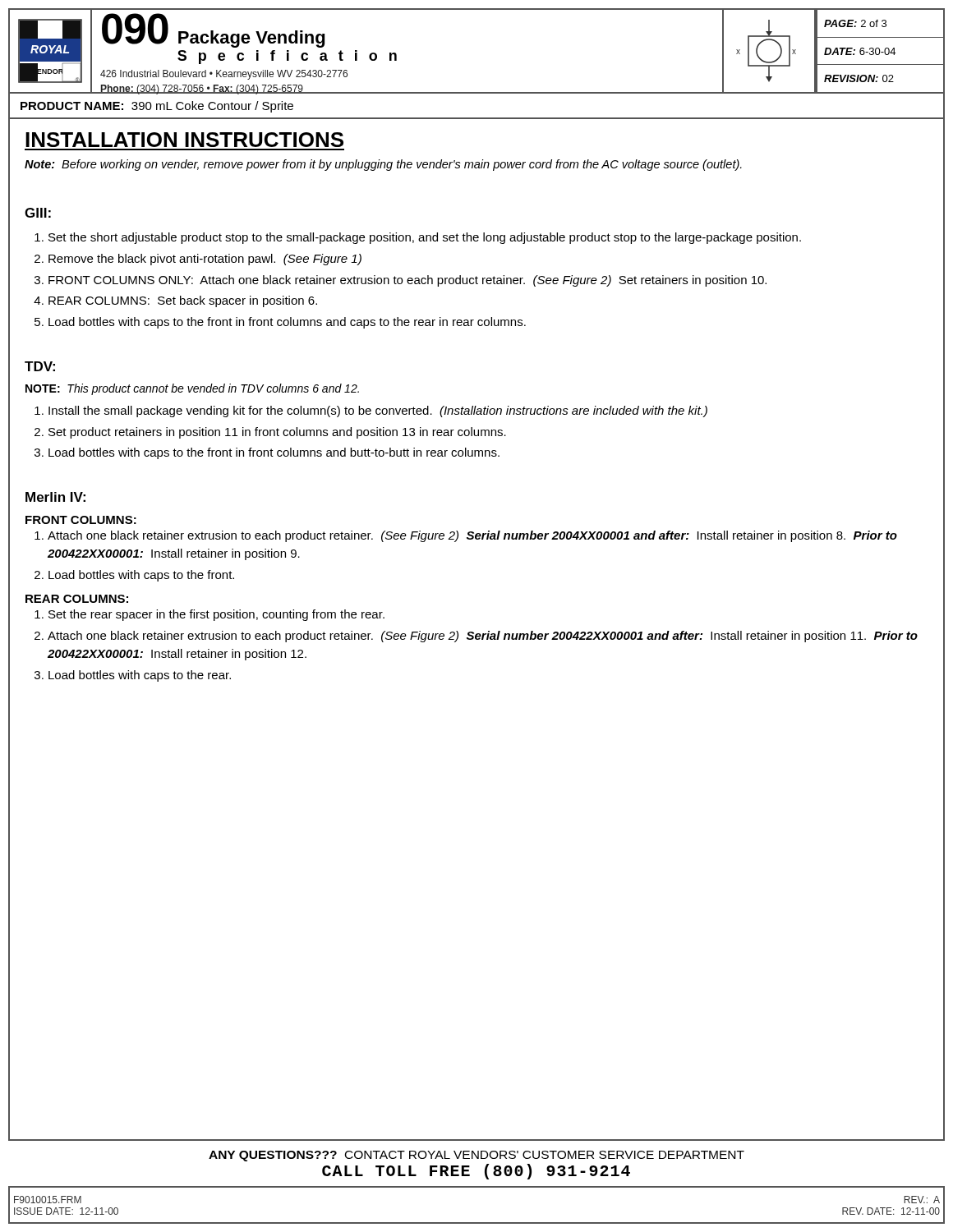Locate the text block starting "Note: Before working on vender, remove"
Image resolution: width=953 pixels, height=1232 pixels.
(384, 164)
